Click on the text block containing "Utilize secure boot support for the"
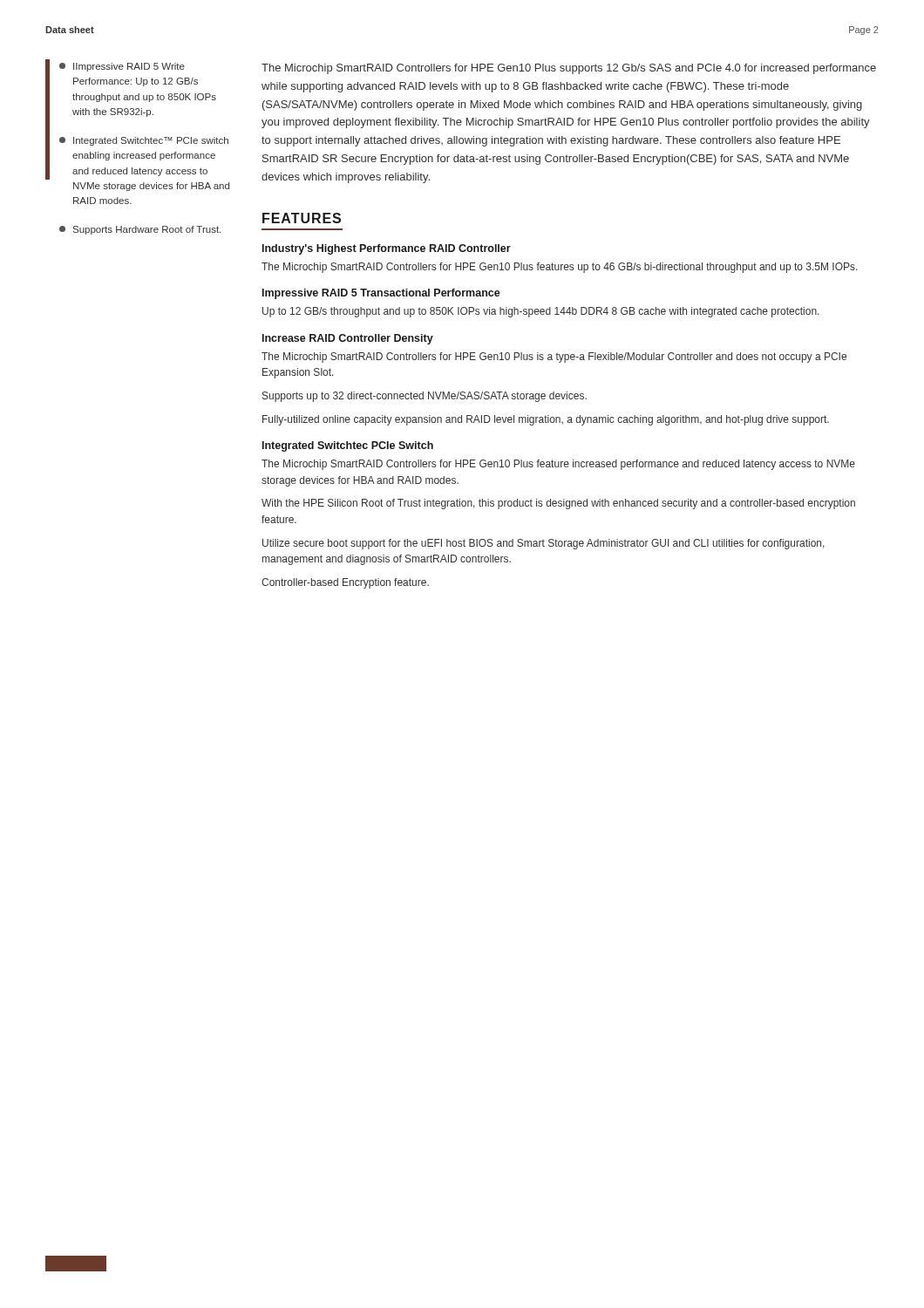924x1308 pixels. 543,551
